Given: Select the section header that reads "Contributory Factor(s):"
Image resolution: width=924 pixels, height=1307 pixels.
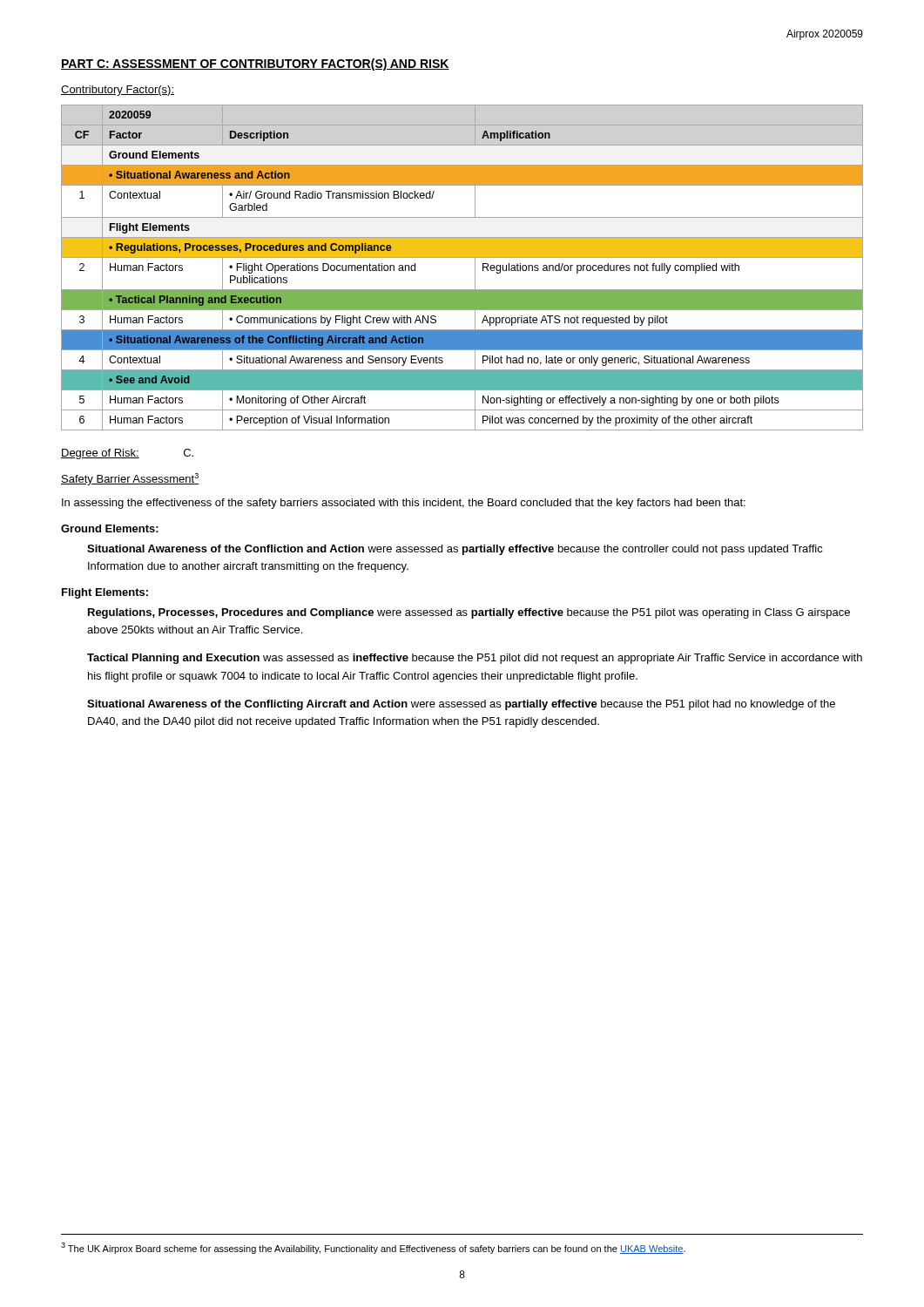Looking at the screenshot, I should [x=118, y=89].
